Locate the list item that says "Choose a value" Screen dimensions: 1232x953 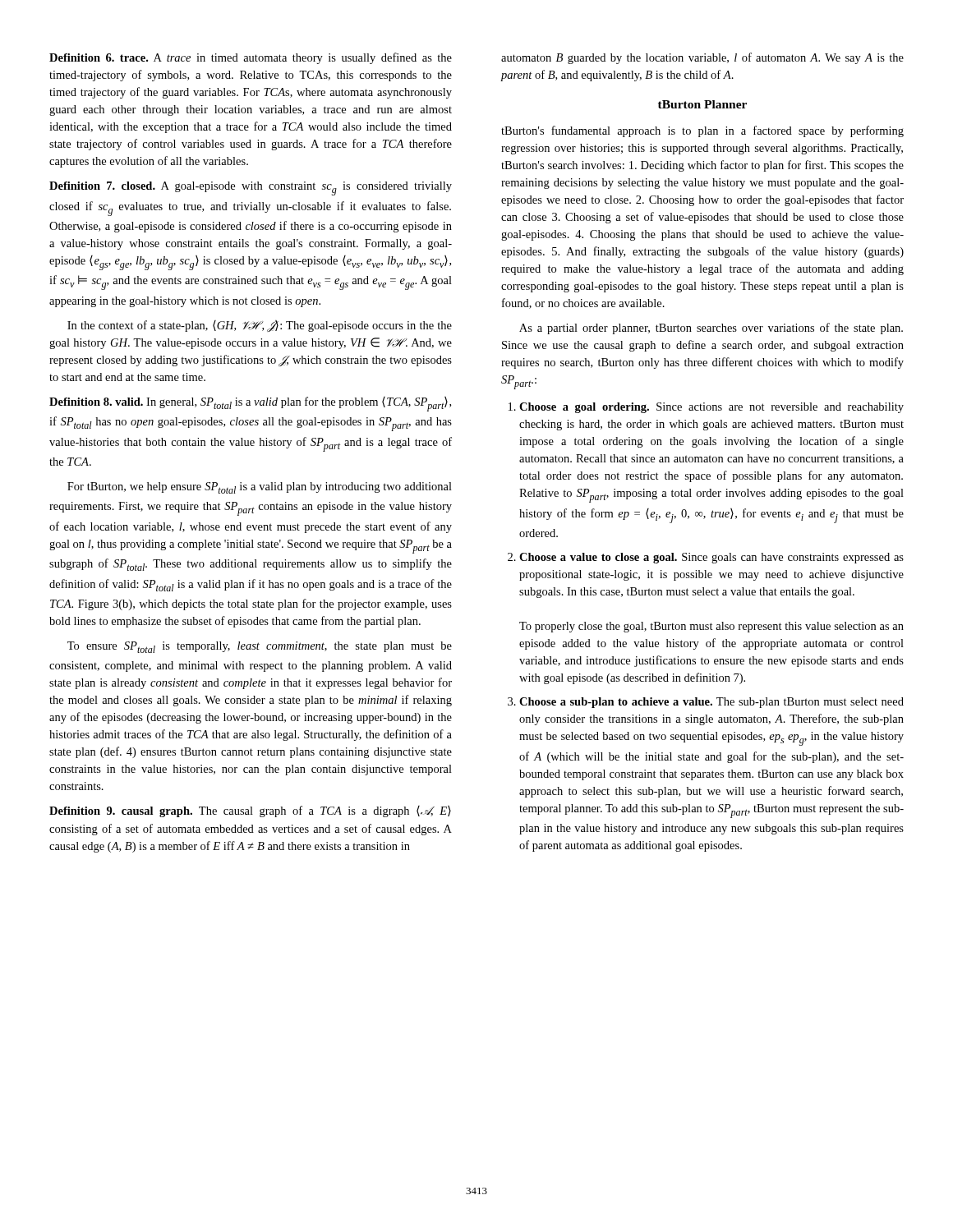pyautogui.click(x=711, y=618)
